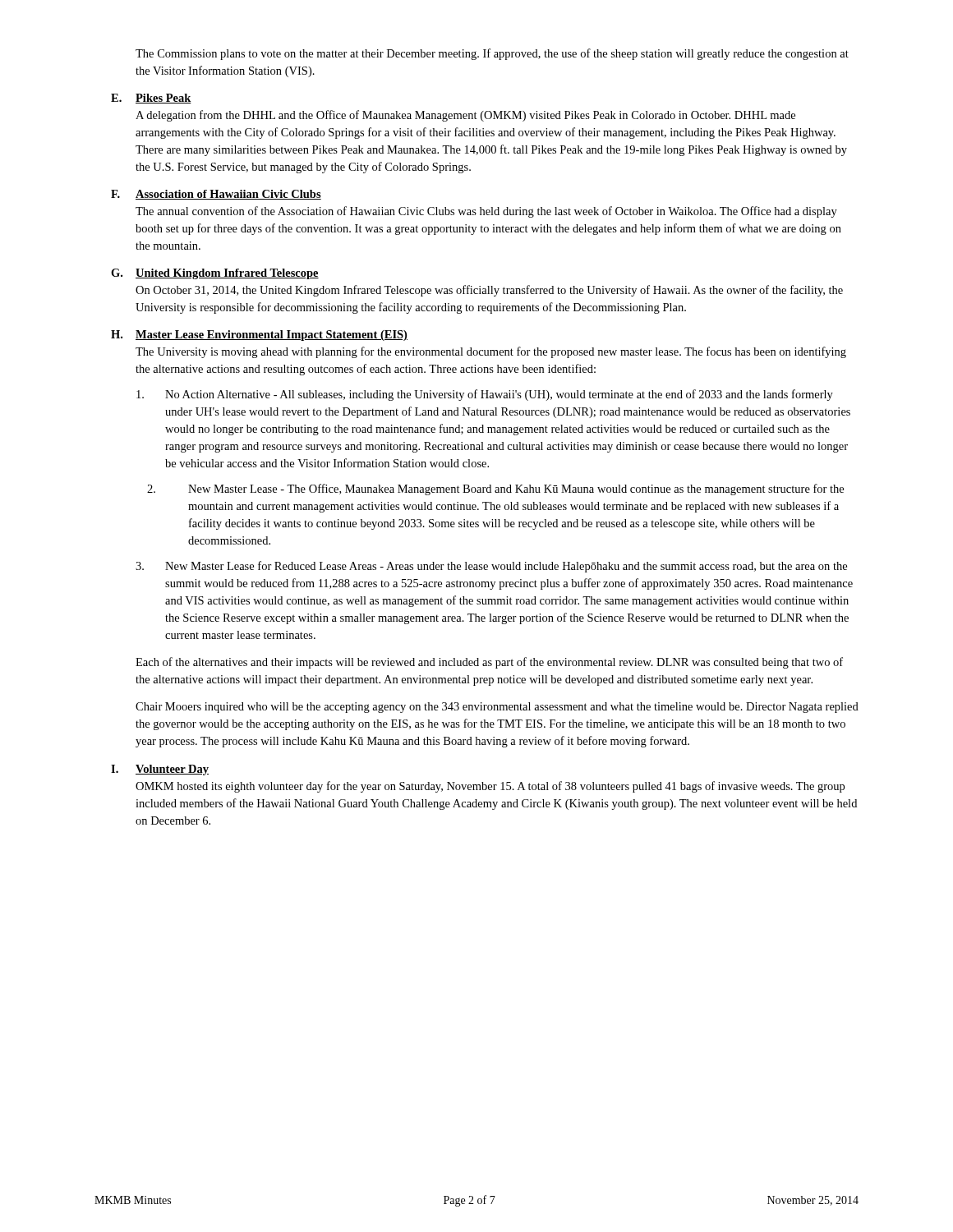Select the text block that says "The University is moving ahead with planning"
The width and height of the screenshot is (953, 1232).
pos(491,360)
